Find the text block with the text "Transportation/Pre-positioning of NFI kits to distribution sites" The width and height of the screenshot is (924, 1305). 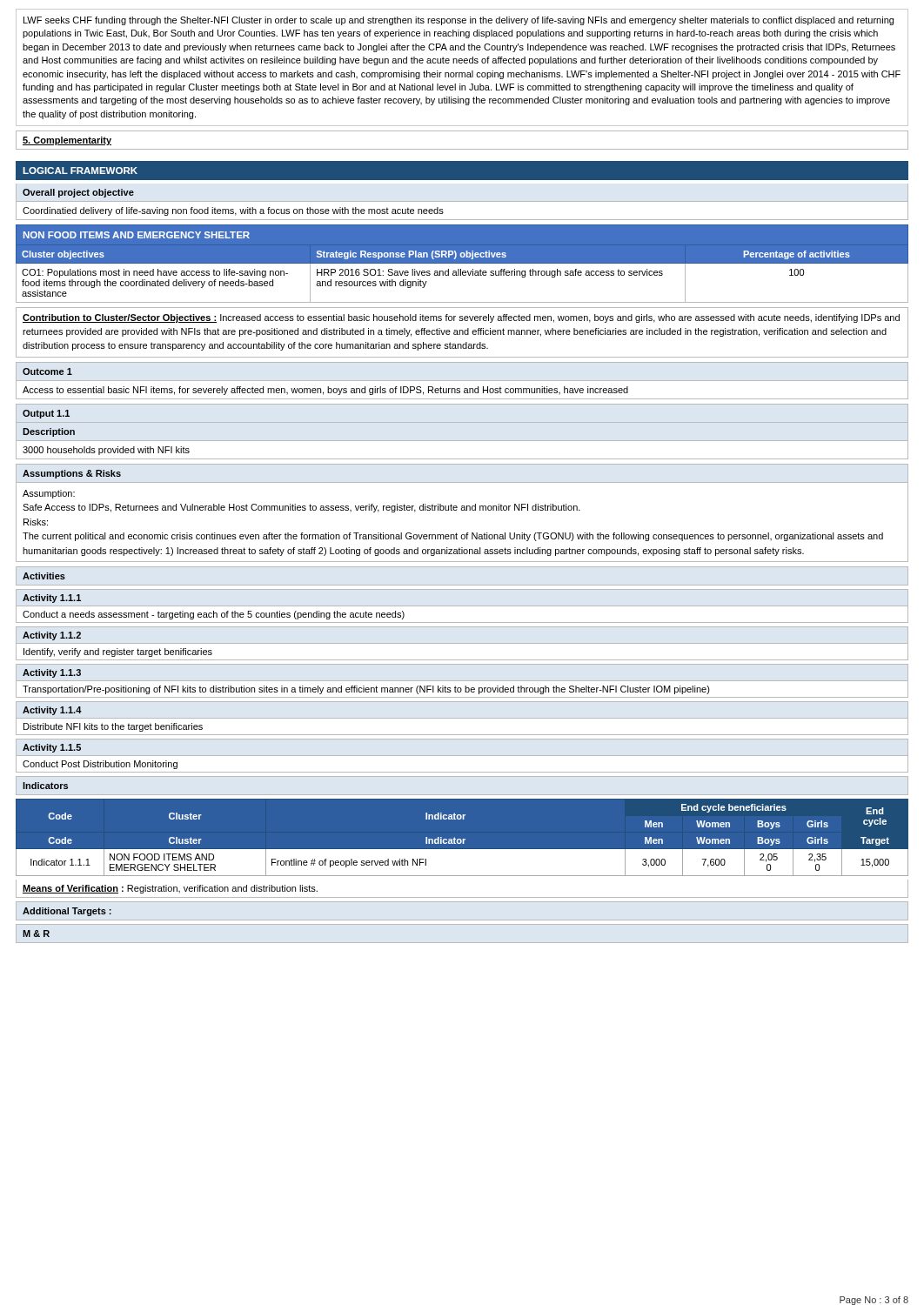tap(366, 689)
